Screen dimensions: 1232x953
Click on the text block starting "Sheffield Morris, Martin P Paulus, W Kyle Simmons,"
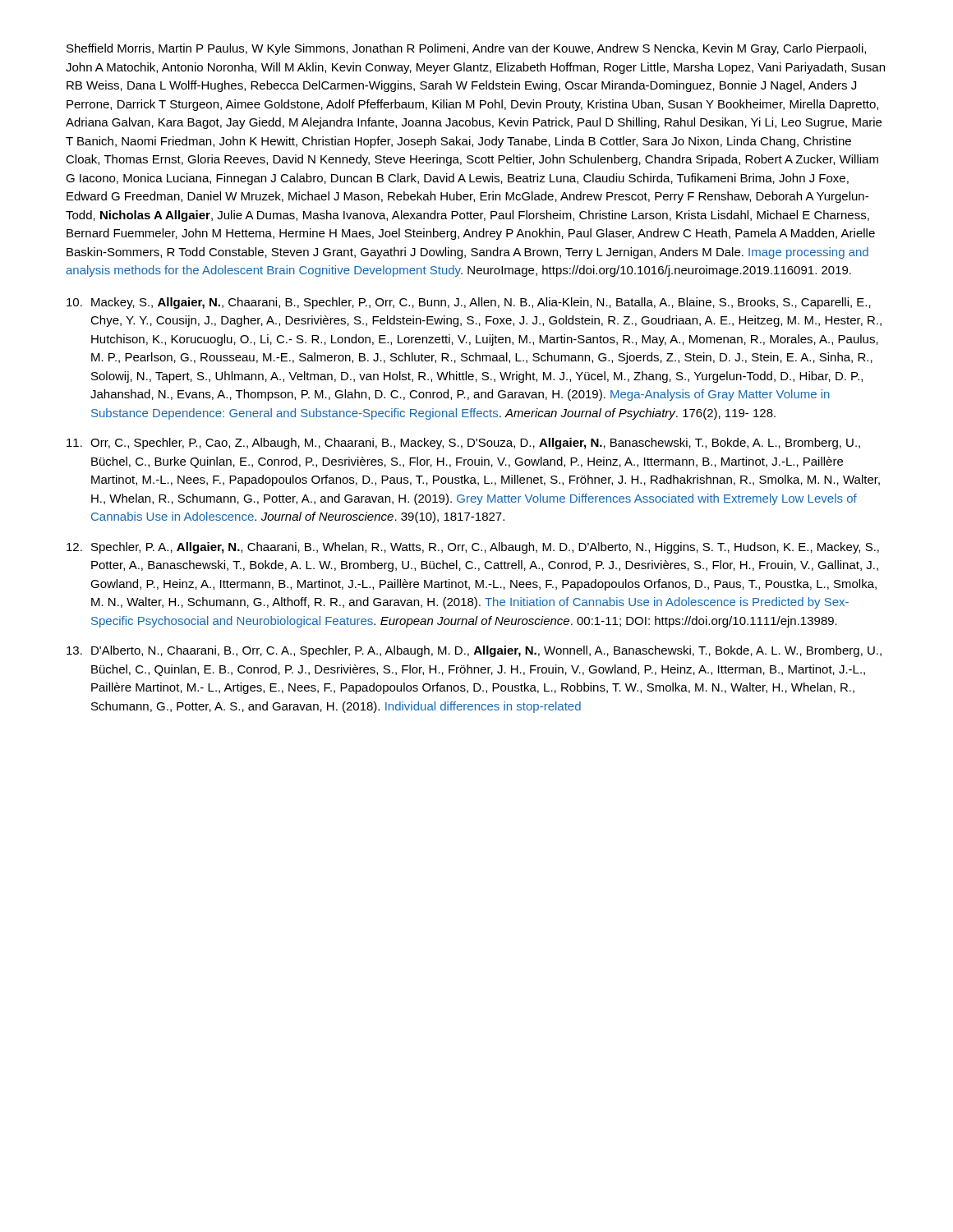(476, 159)
